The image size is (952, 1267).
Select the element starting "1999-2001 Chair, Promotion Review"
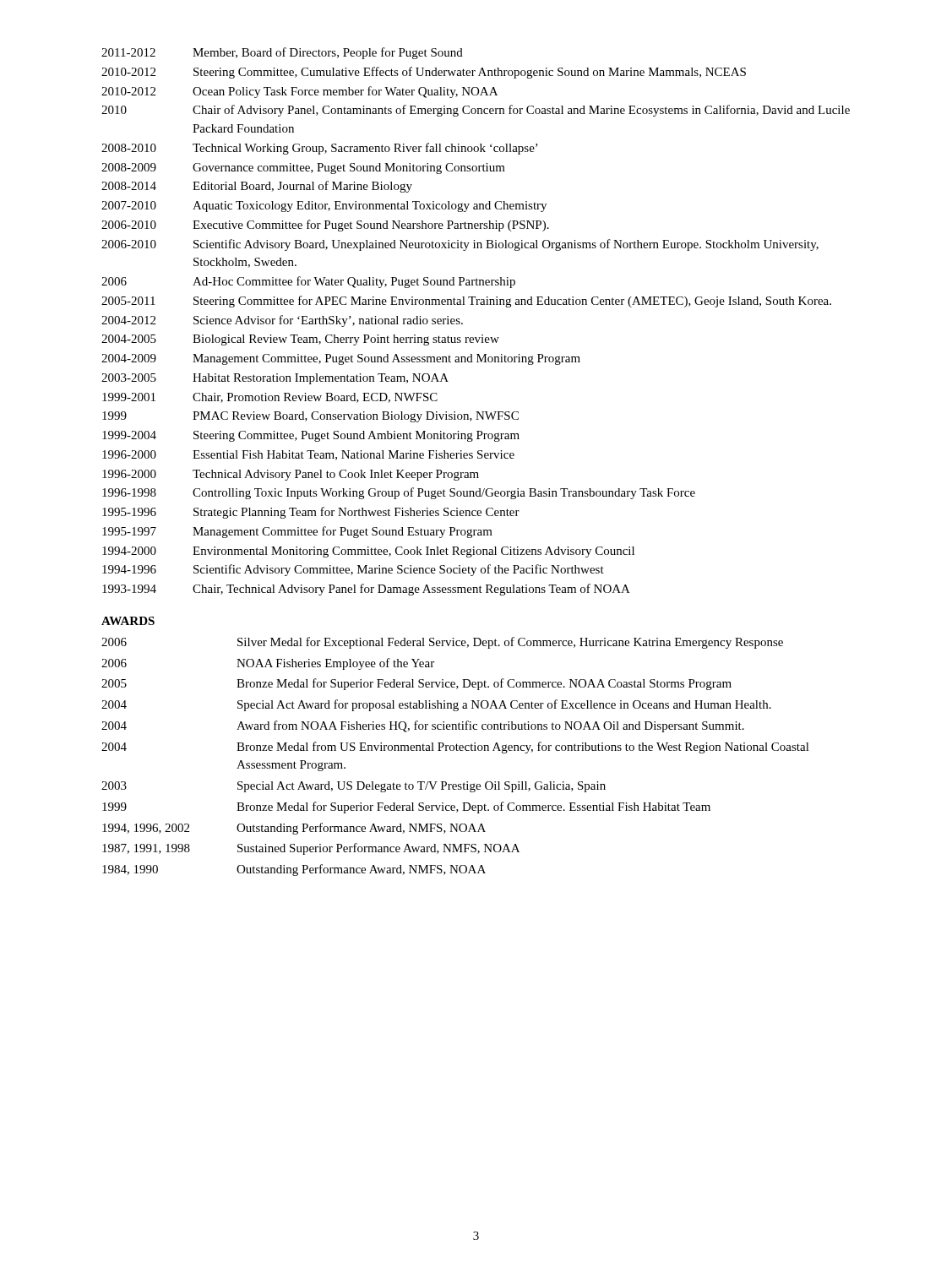(270, 398)
